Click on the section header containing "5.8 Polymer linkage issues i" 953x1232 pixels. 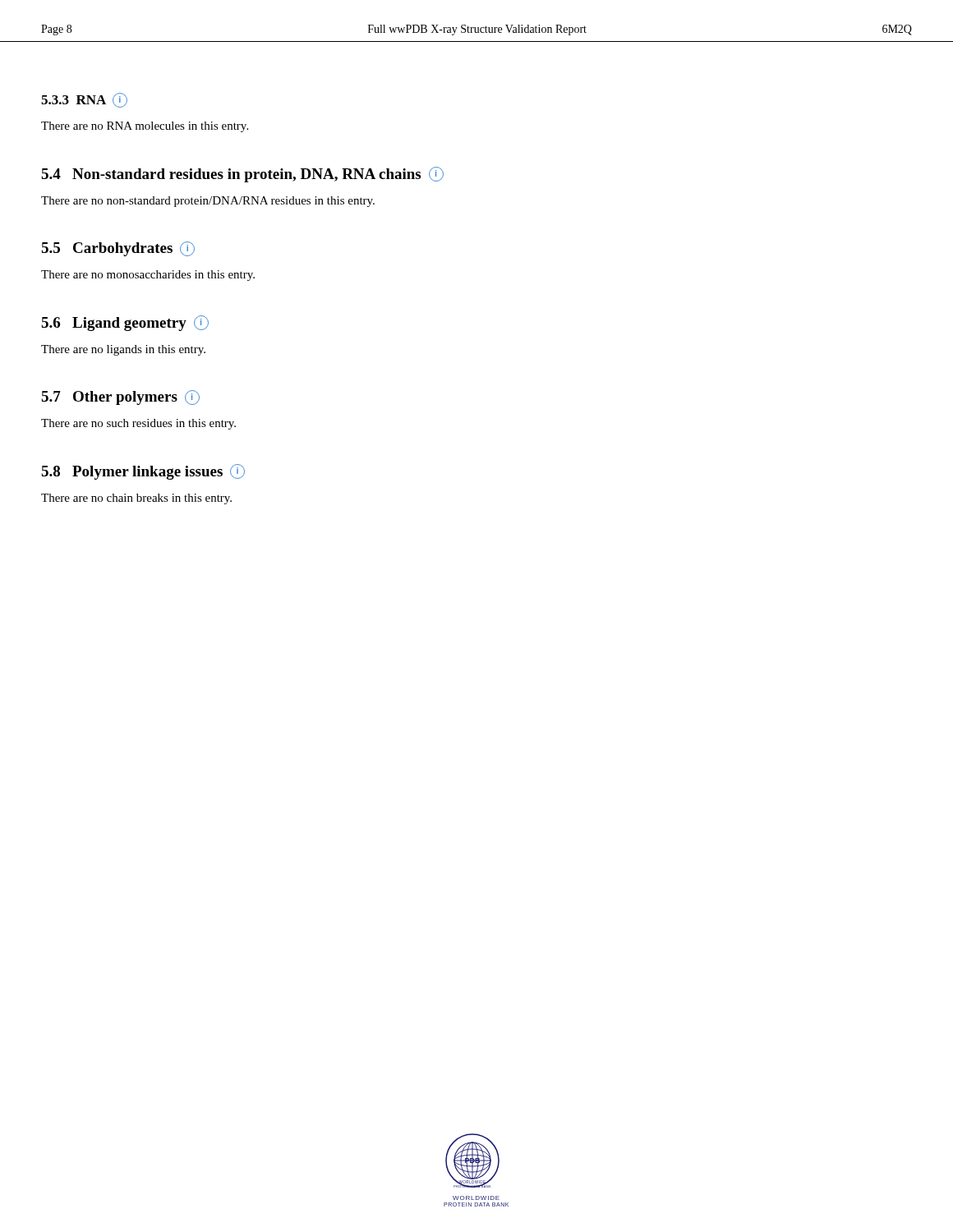143,471
